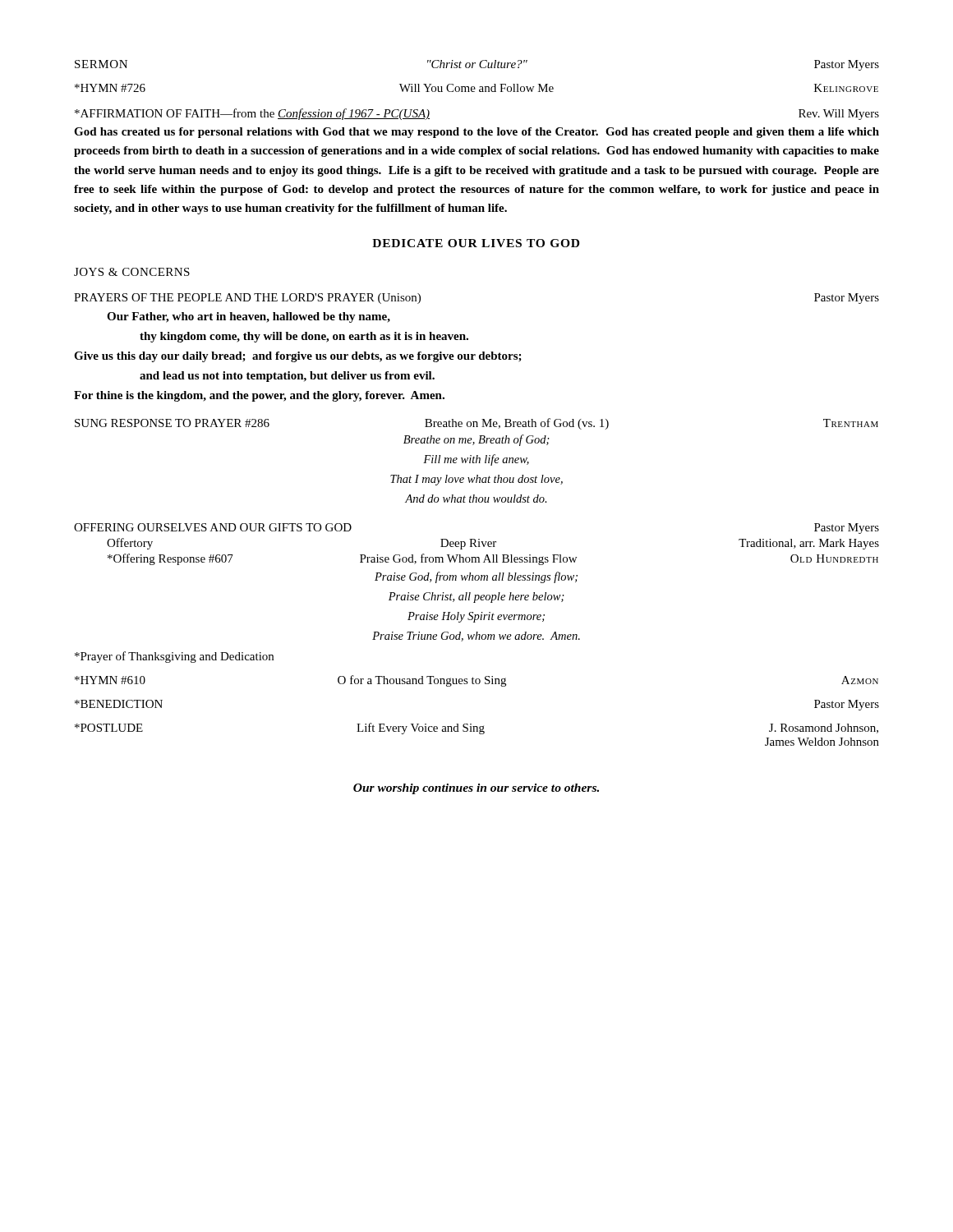Screen dimensions: 1232x953
Task: Find the text block that says "SUNG RESPONSE TO PRAYER #286"
Action: (x=476, y=463)
